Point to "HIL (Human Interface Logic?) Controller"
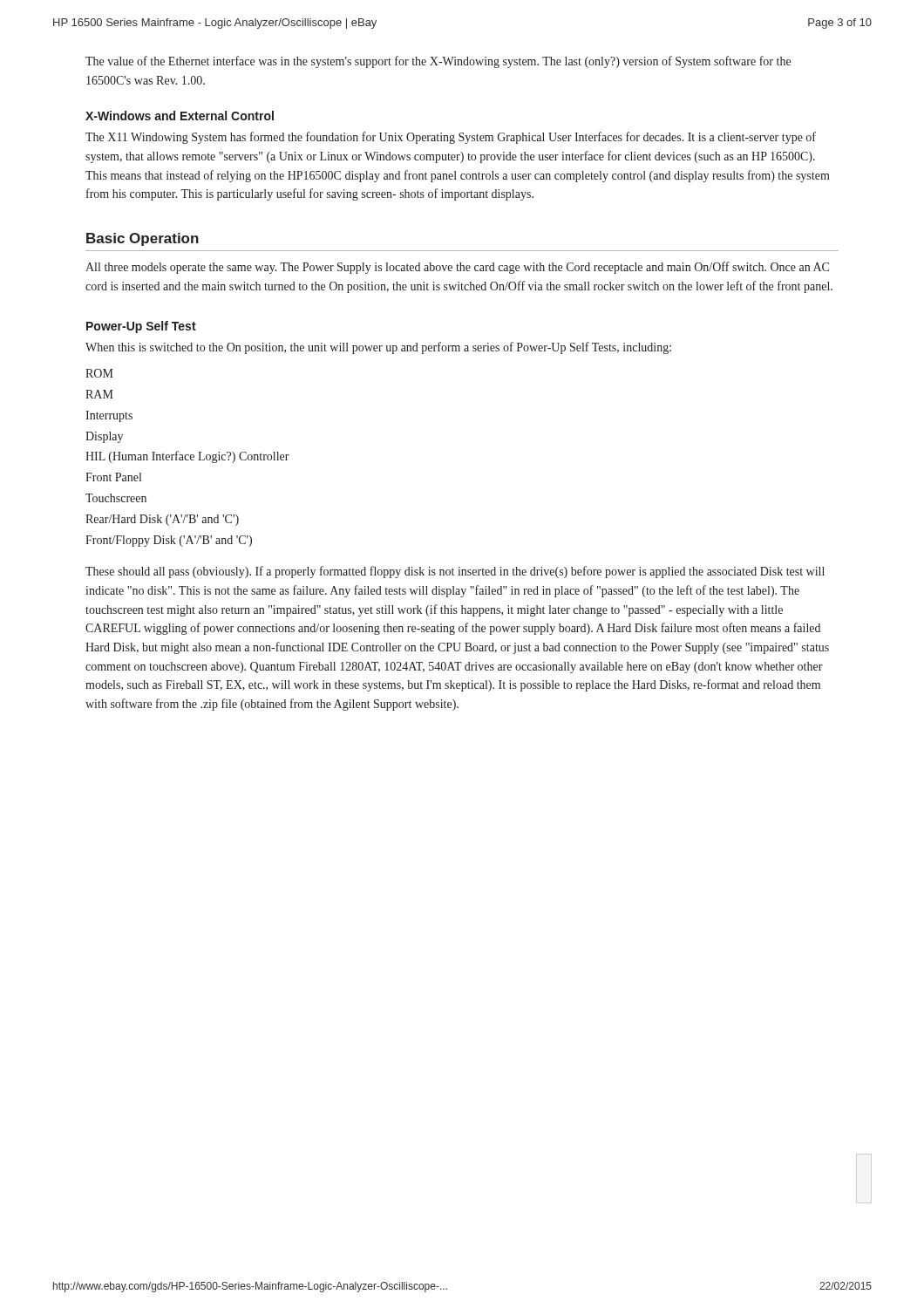 (187, 457)
